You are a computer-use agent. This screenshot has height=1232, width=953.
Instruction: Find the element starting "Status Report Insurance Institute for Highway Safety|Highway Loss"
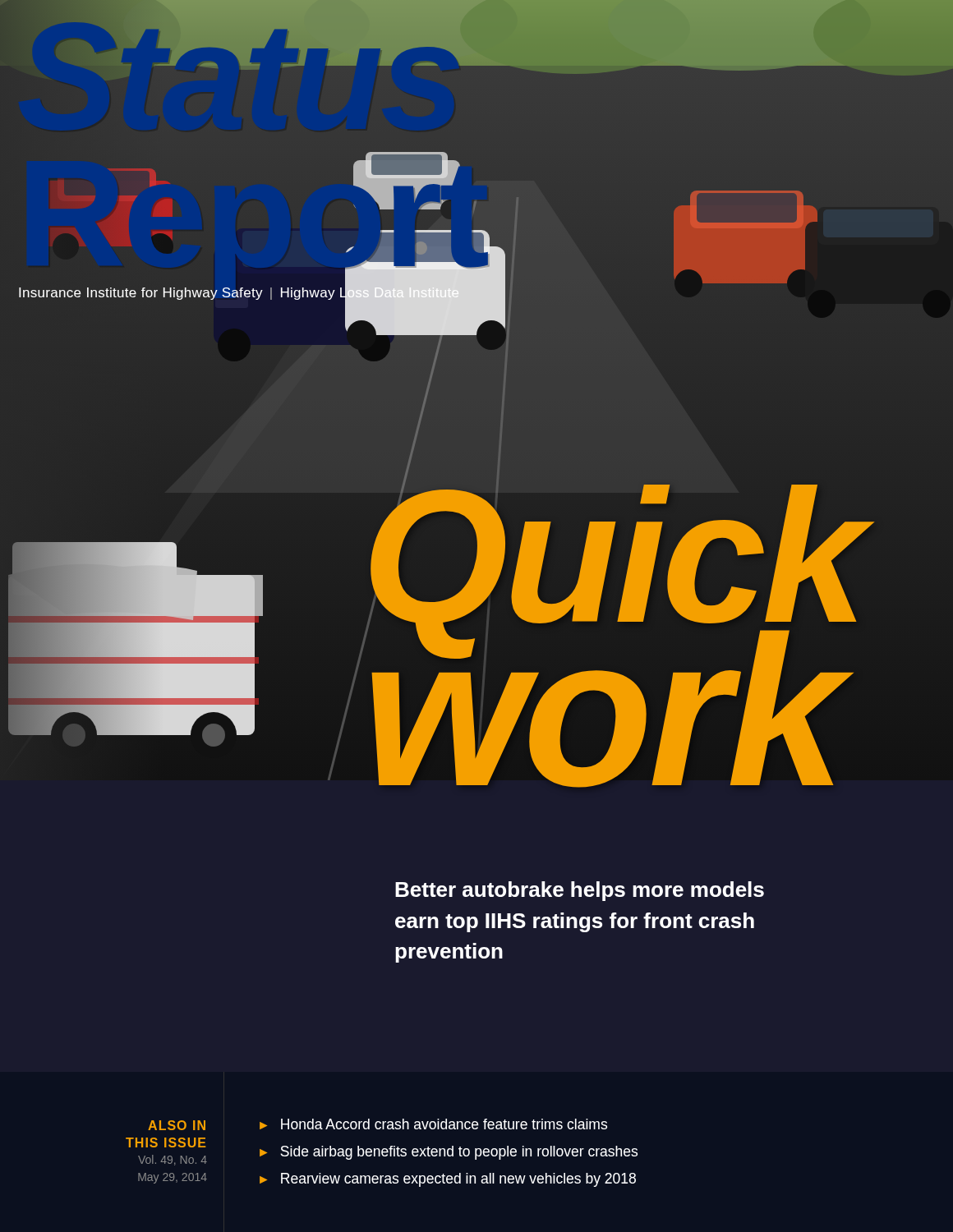click(x=476, y=155)
